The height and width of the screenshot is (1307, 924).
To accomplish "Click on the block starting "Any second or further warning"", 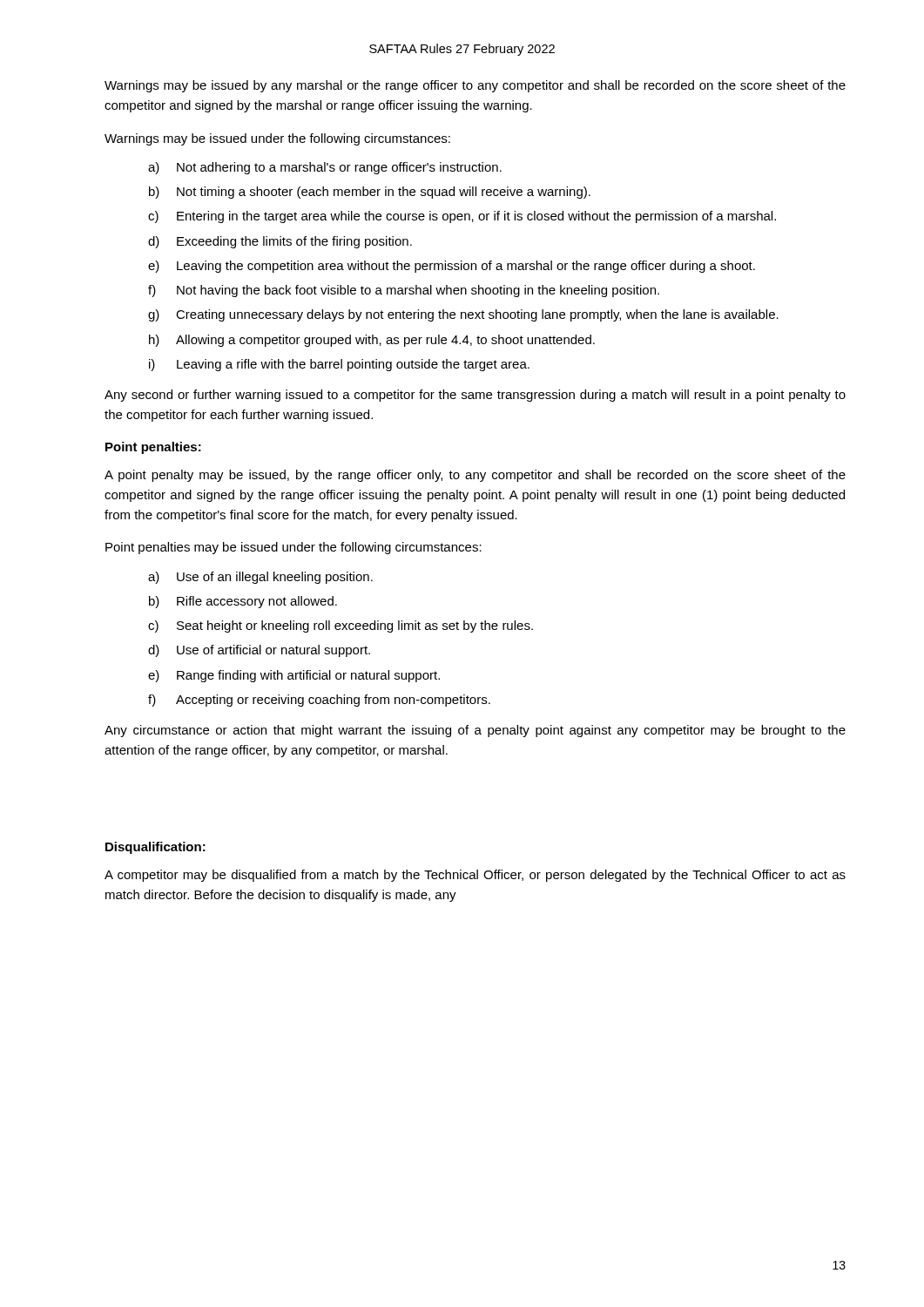I will pos(475,404).
